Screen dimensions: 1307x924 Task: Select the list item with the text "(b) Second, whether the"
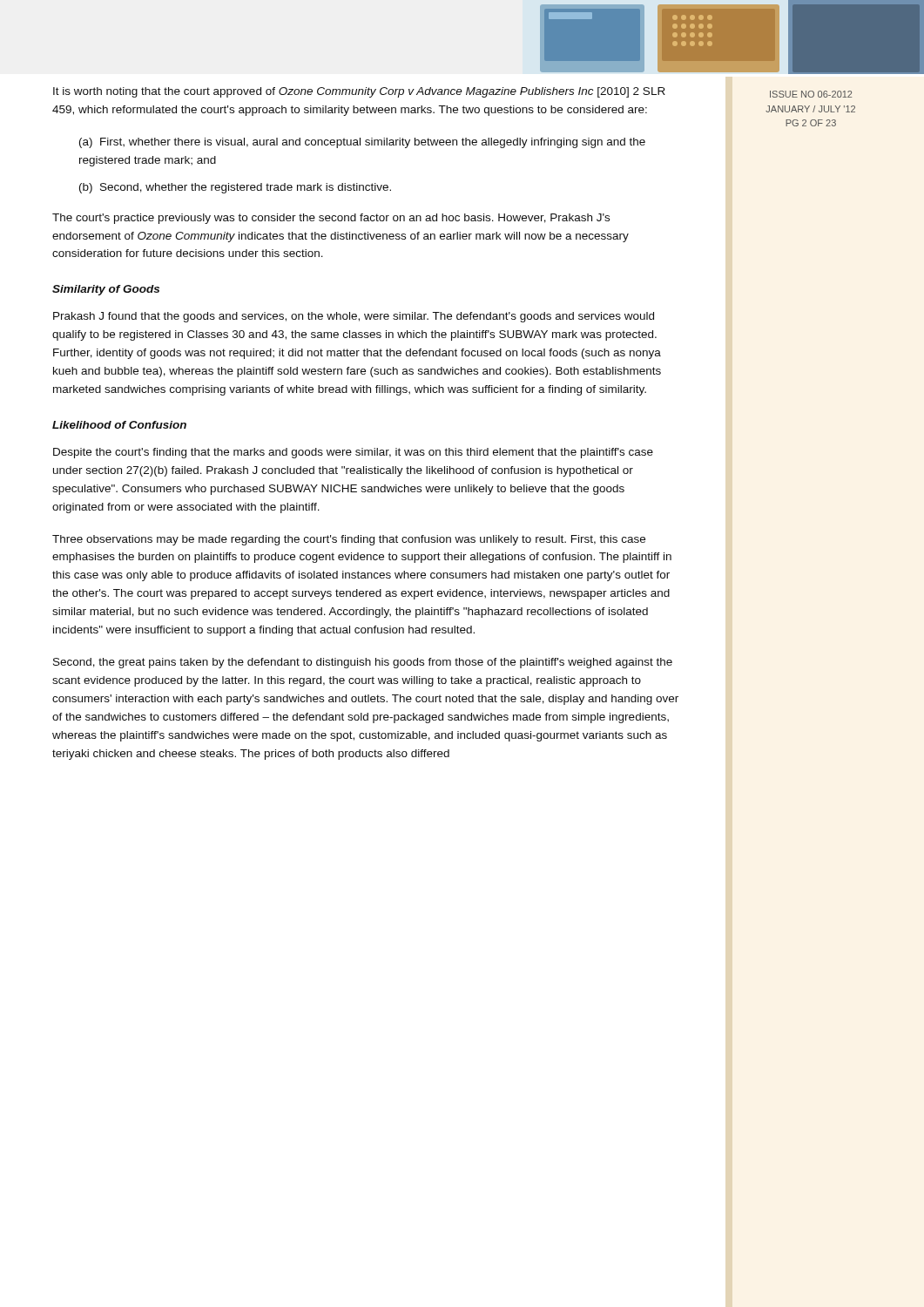(235, 187)
